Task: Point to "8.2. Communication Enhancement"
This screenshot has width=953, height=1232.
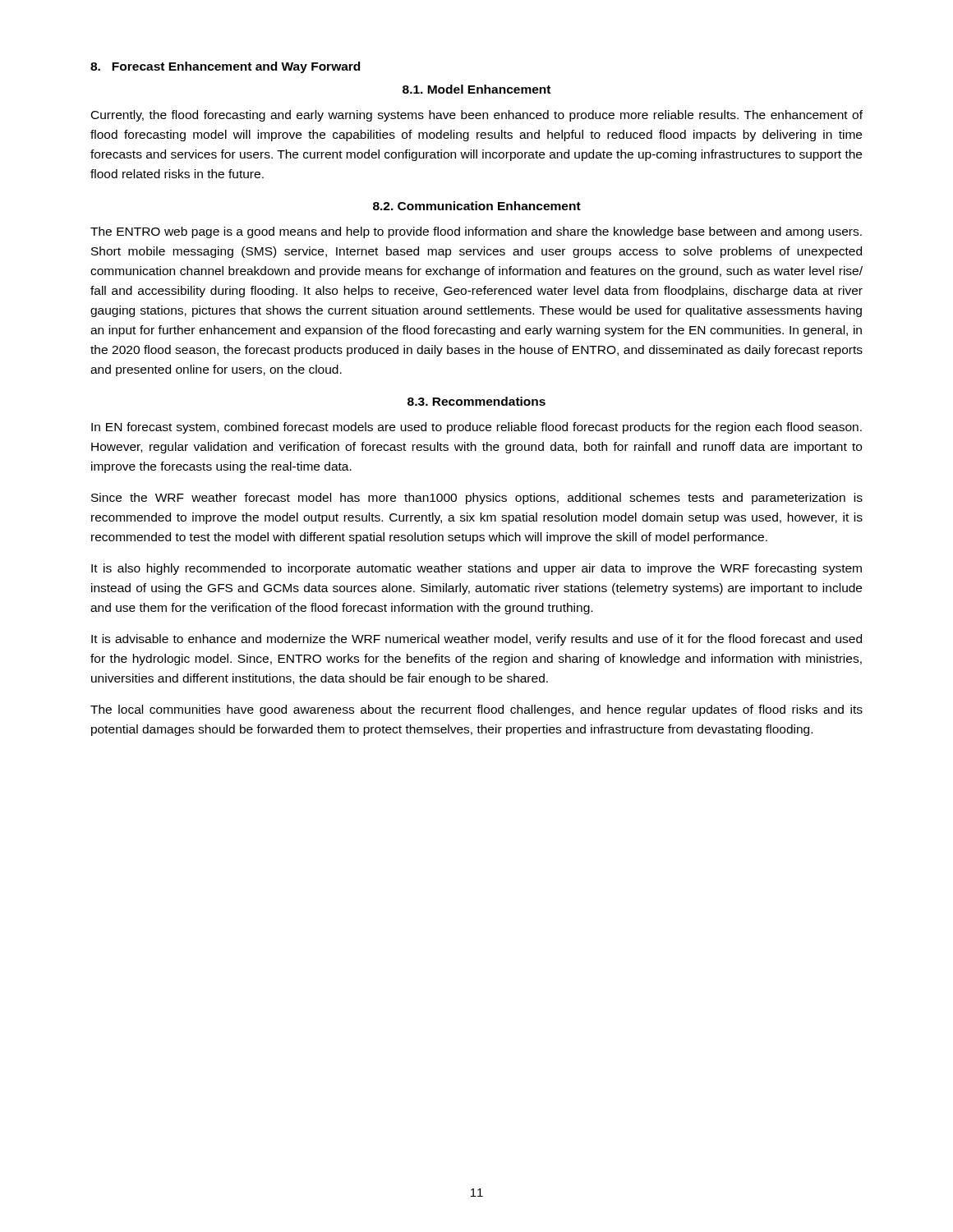Action: [x=476, y=206]
